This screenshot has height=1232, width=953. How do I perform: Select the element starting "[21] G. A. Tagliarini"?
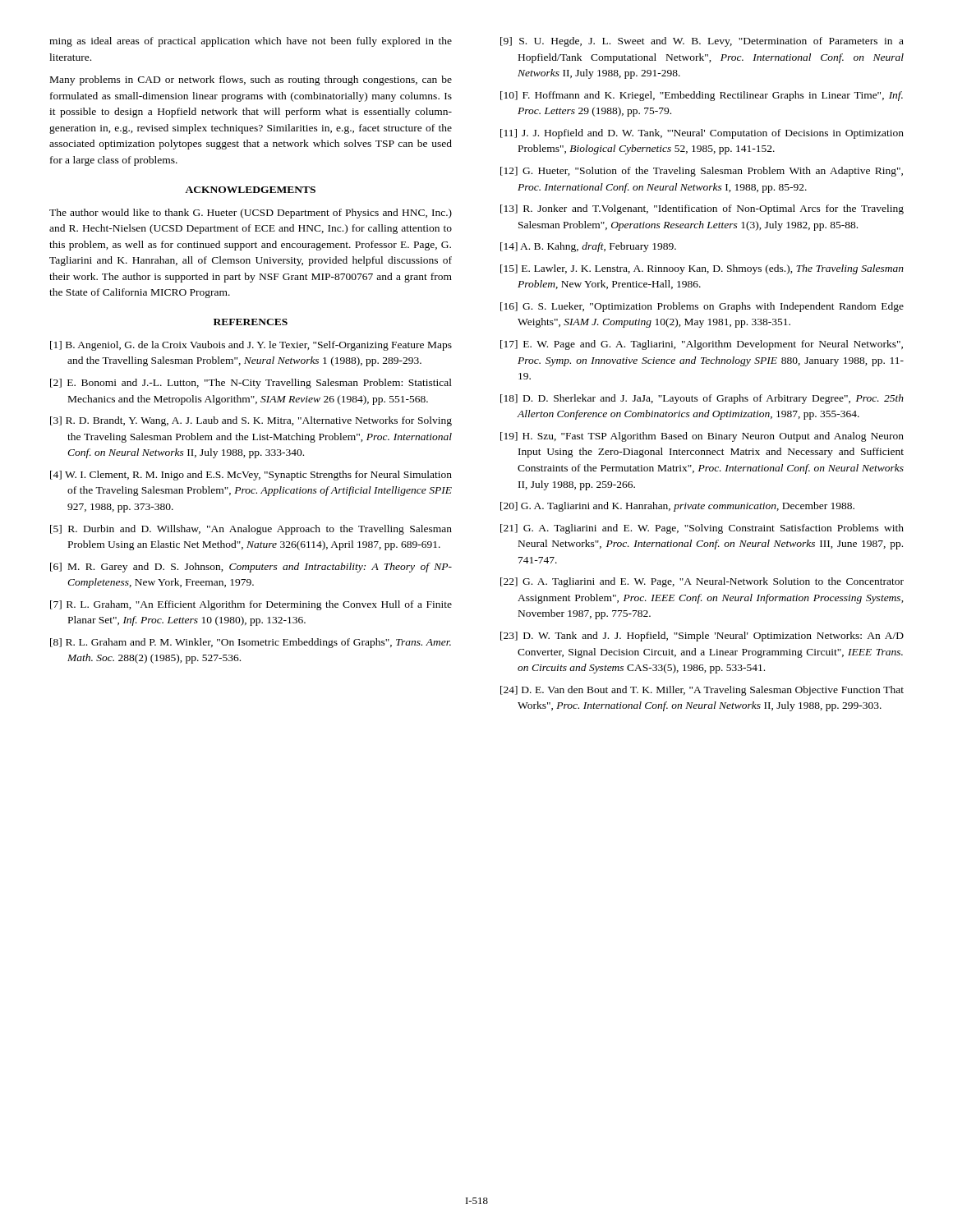tap(702, 543)
